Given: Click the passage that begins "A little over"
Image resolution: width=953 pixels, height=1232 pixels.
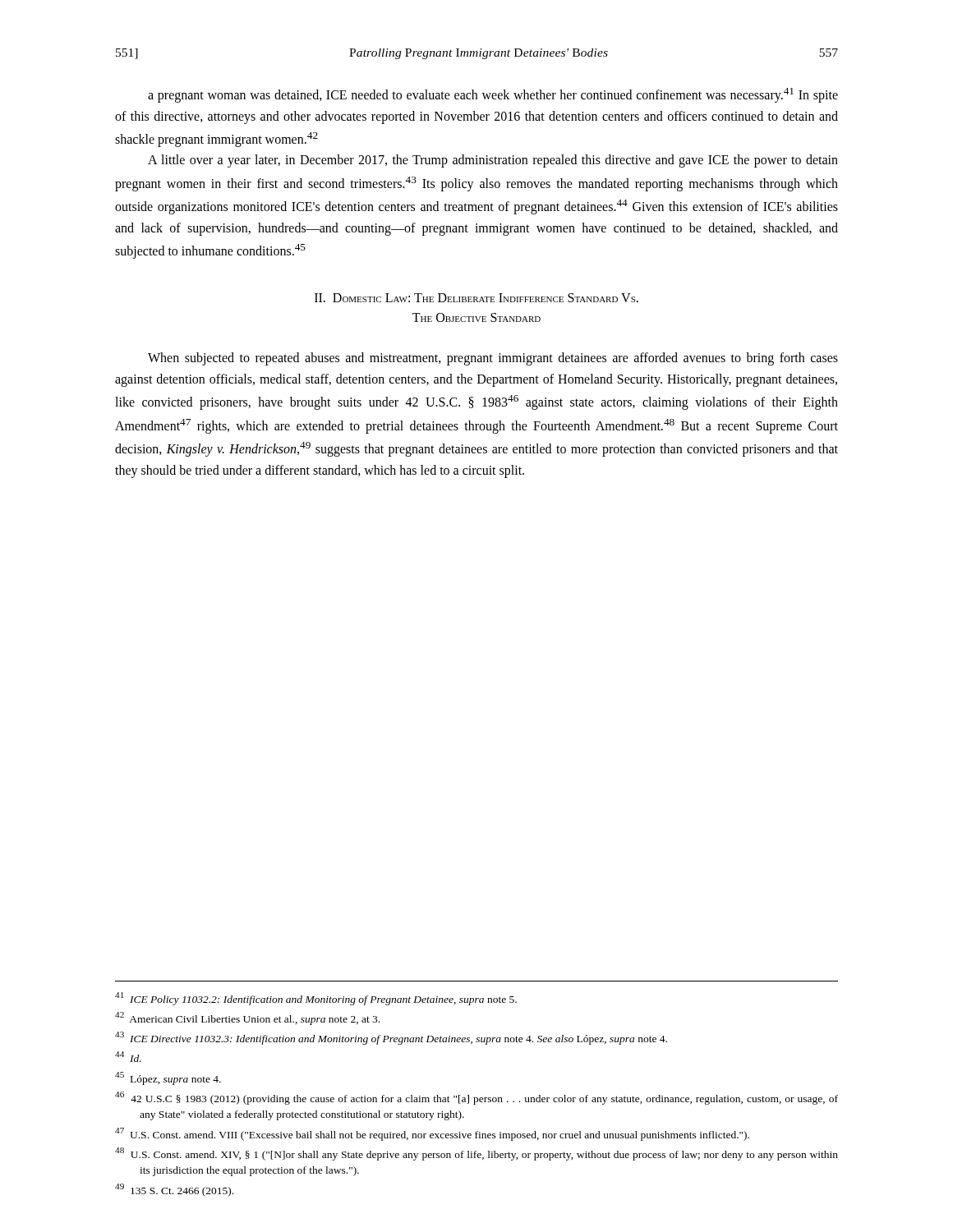Looking at the screenshot, I should [x=476, y=206].
